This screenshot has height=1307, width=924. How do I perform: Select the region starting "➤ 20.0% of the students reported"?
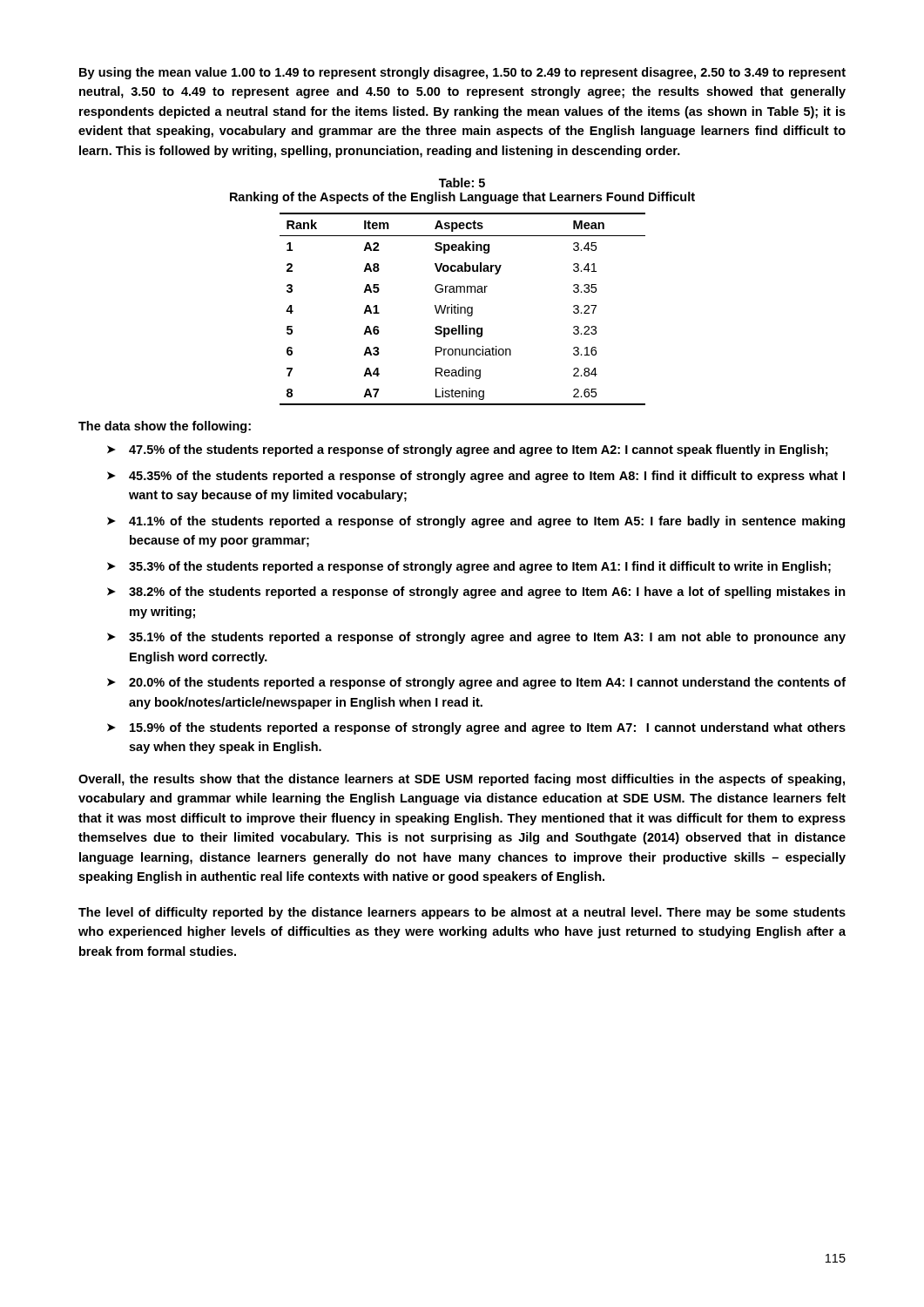(x=476, y=692)
